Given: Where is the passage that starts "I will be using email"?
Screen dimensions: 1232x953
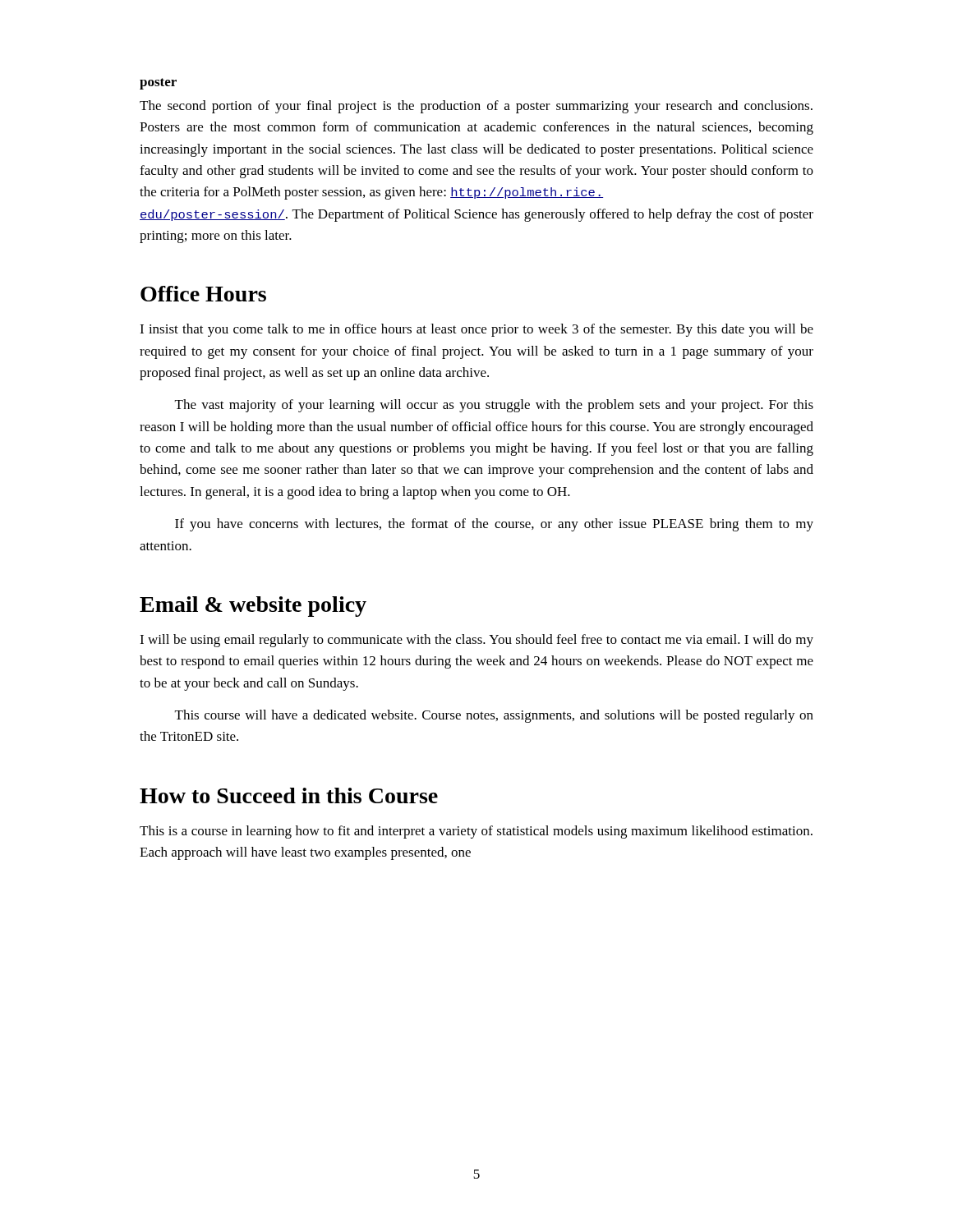Looking at the screenshot, I should (x=476, y=641).
